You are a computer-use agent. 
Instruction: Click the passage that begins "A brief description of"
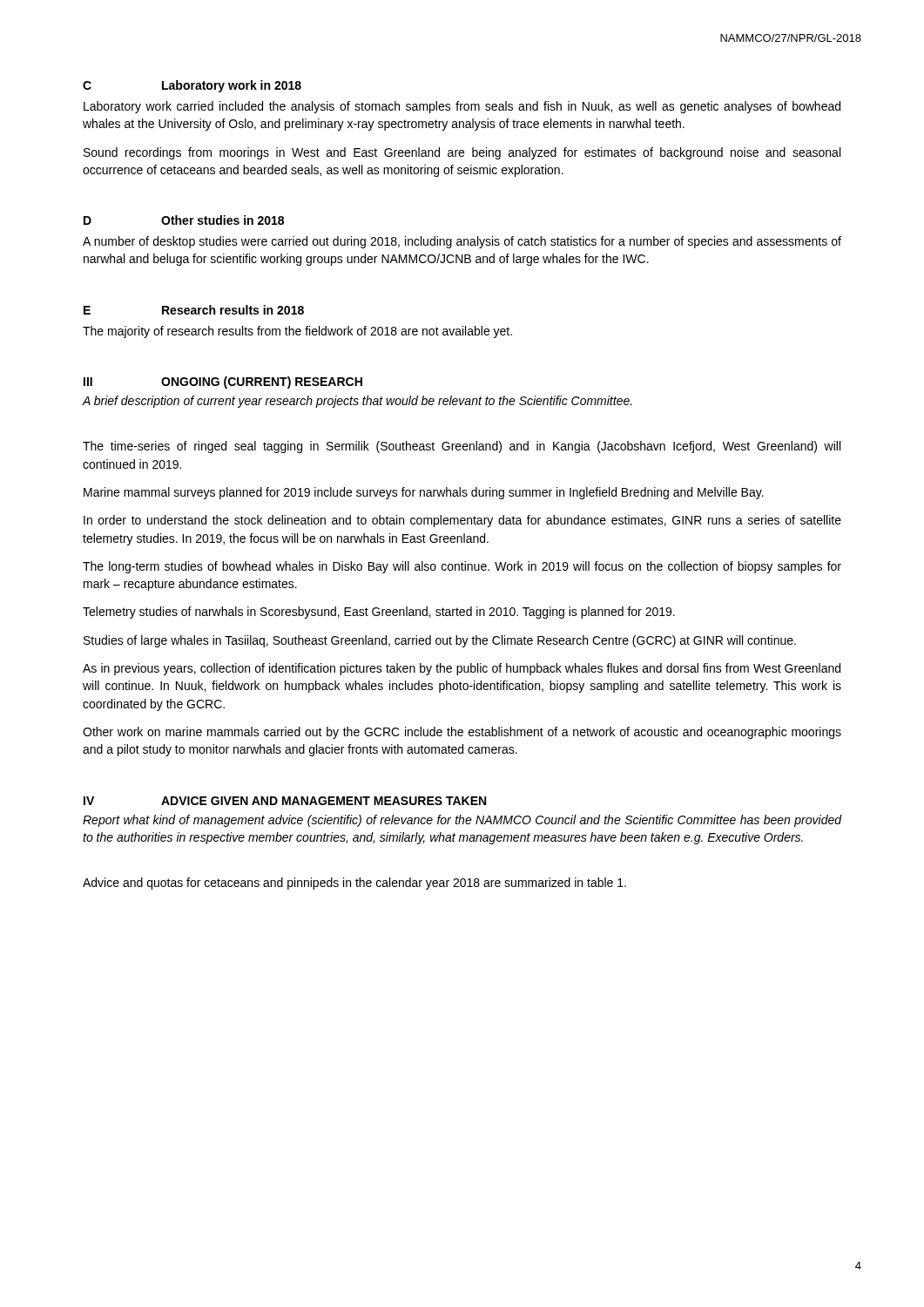click(358, 401)
